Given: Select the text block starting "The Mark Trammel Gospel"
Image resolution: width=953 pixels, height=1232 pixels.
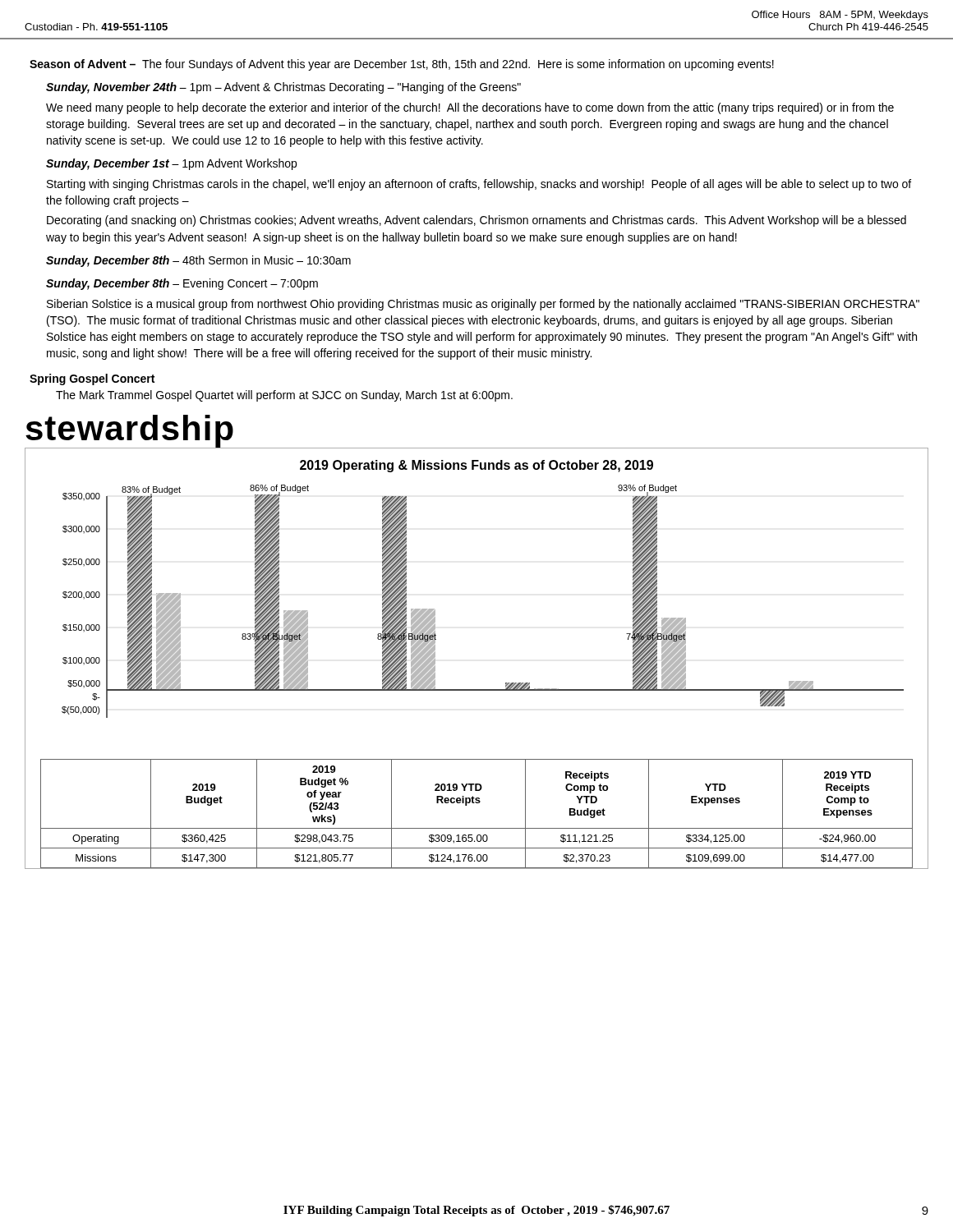Looking at the screenshot, I should pyautogui.click(x=490, y=395).
